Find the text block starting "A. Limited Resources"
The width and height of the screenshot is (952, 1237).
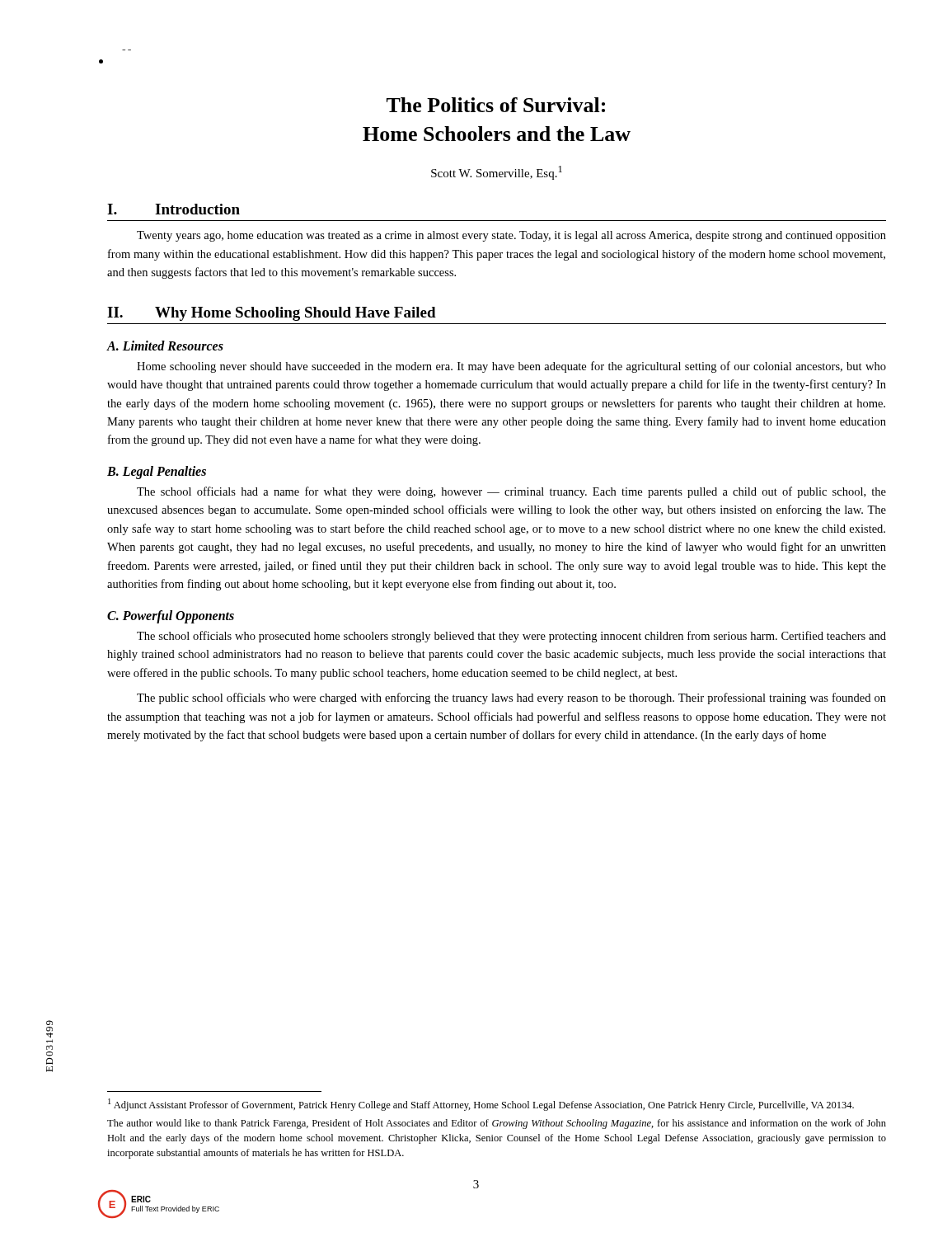(165, 346)
